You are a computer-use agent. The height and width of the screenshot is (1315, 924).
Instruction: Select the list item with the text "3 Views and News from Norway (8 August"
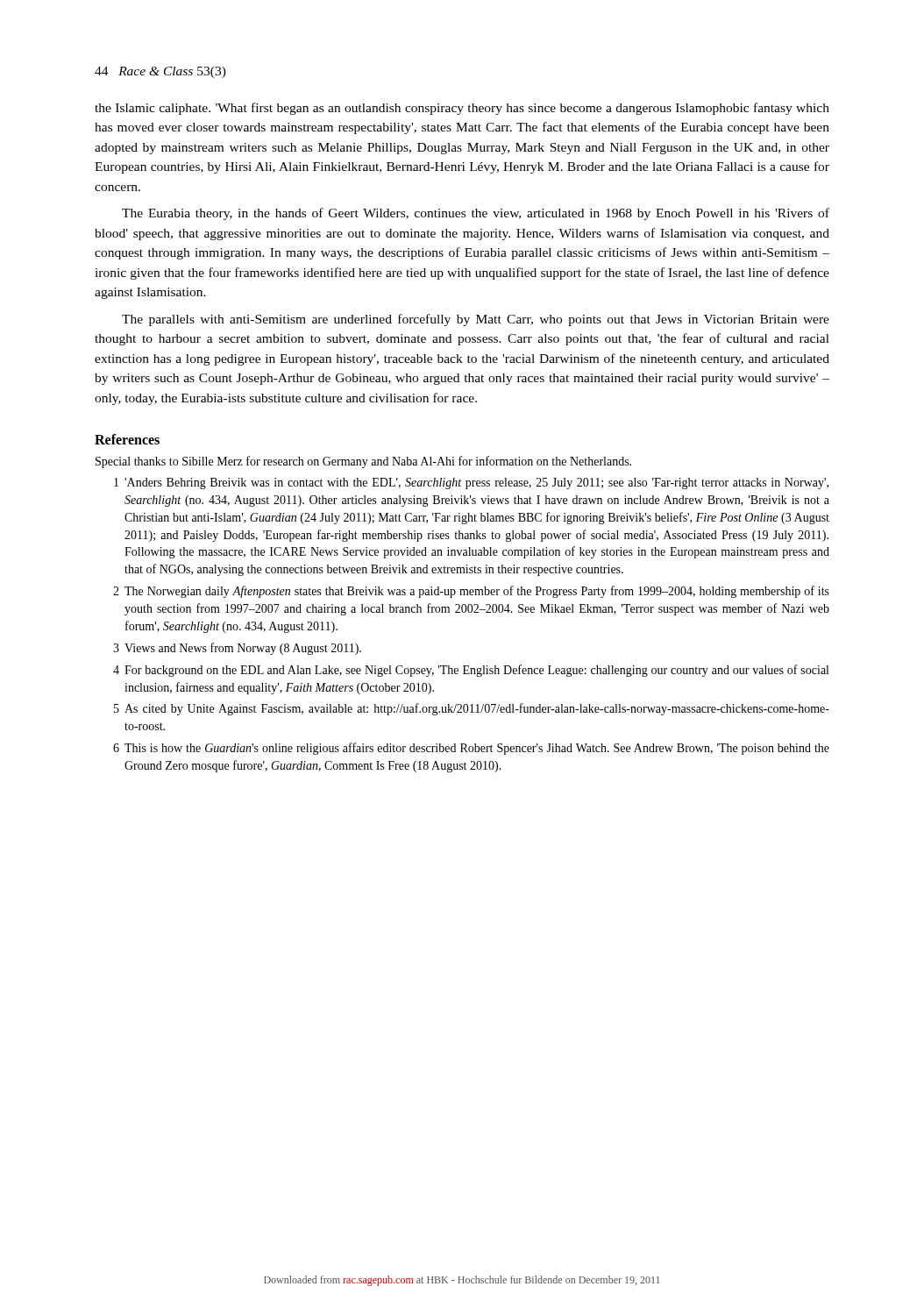tap(237, 649)
